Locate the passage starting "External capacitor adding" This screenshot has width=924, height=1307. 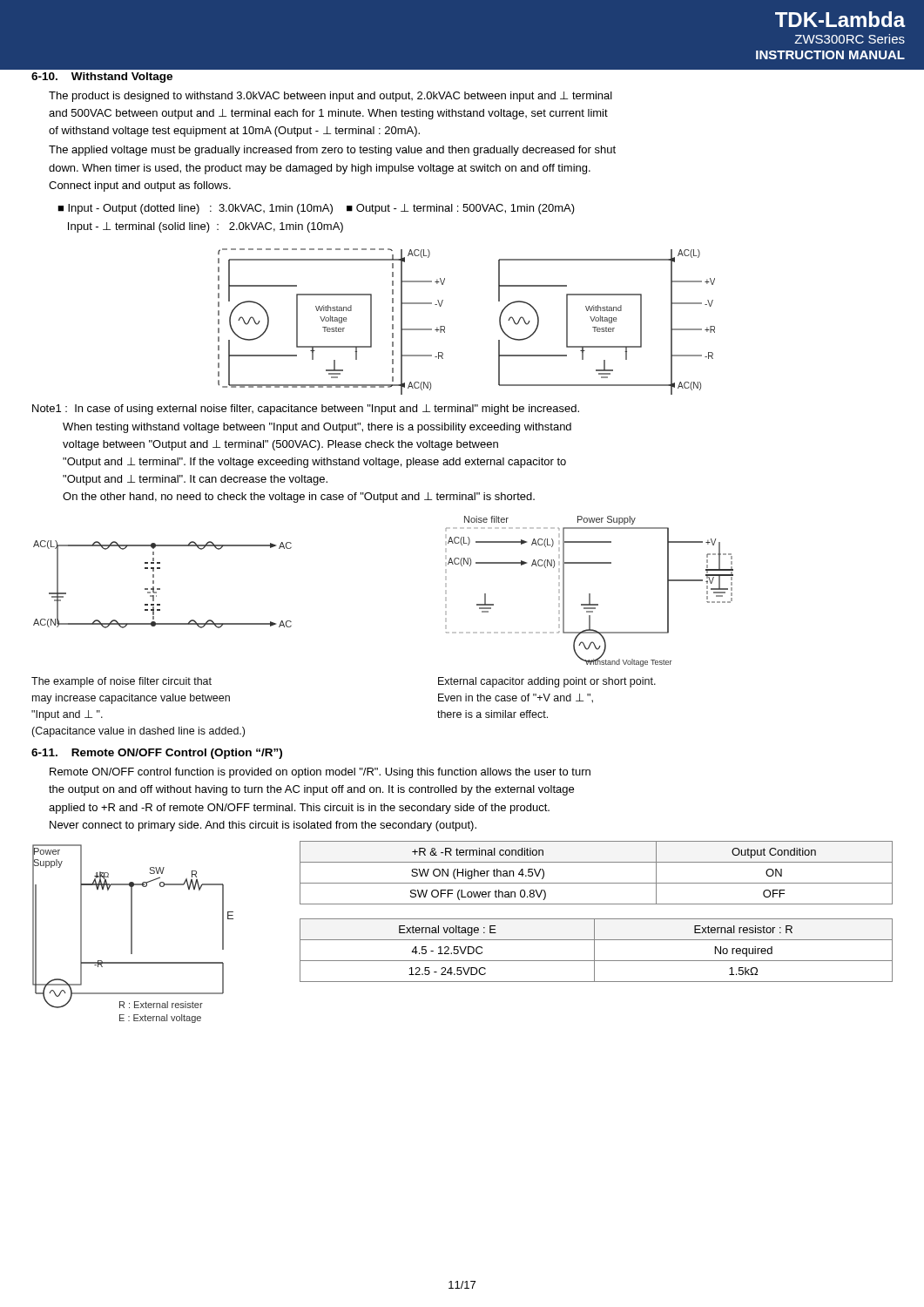tap(547, 698)
